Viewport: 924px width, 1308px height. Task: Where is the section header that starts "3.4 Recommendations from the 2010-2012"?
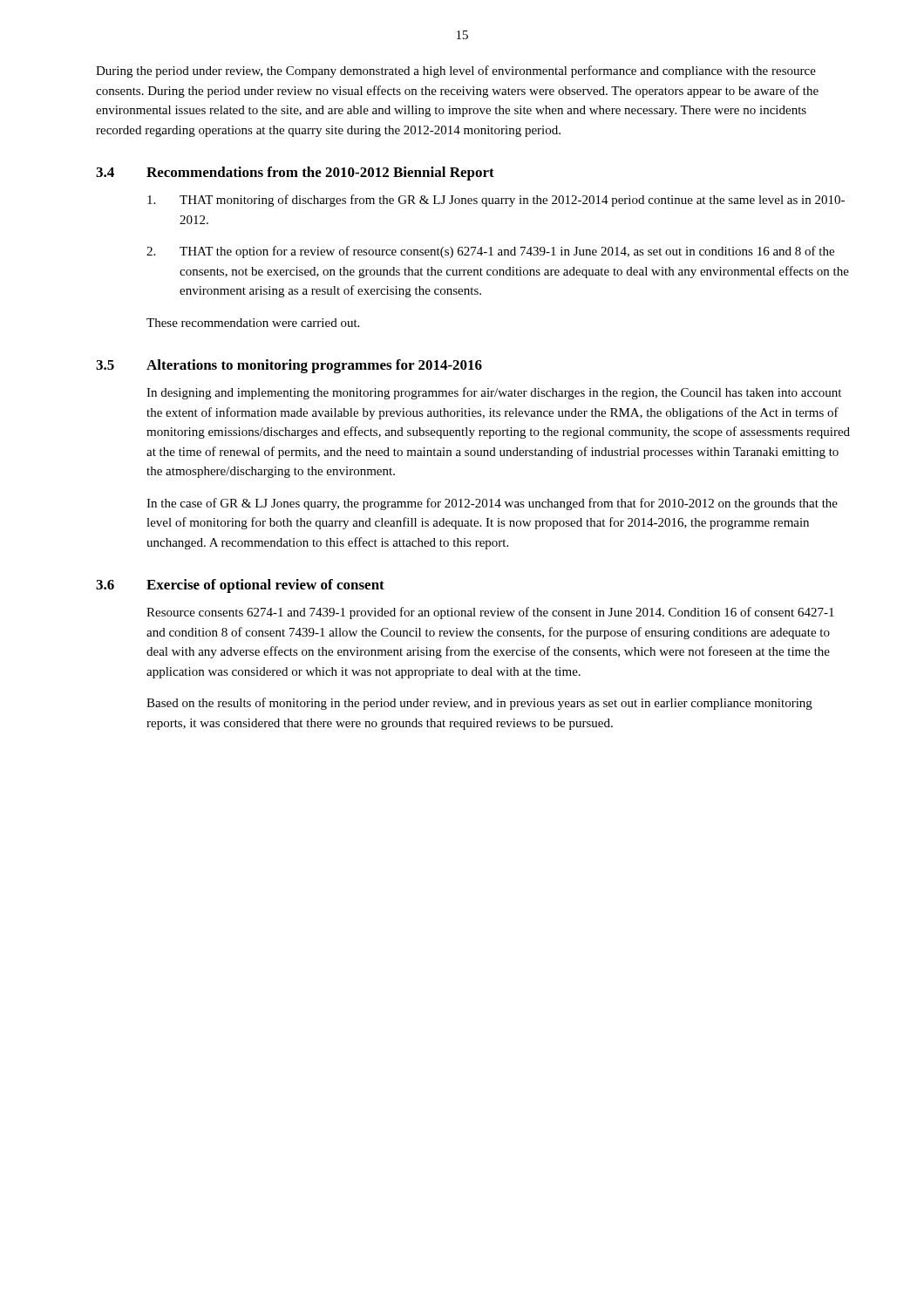coord(295,173)
